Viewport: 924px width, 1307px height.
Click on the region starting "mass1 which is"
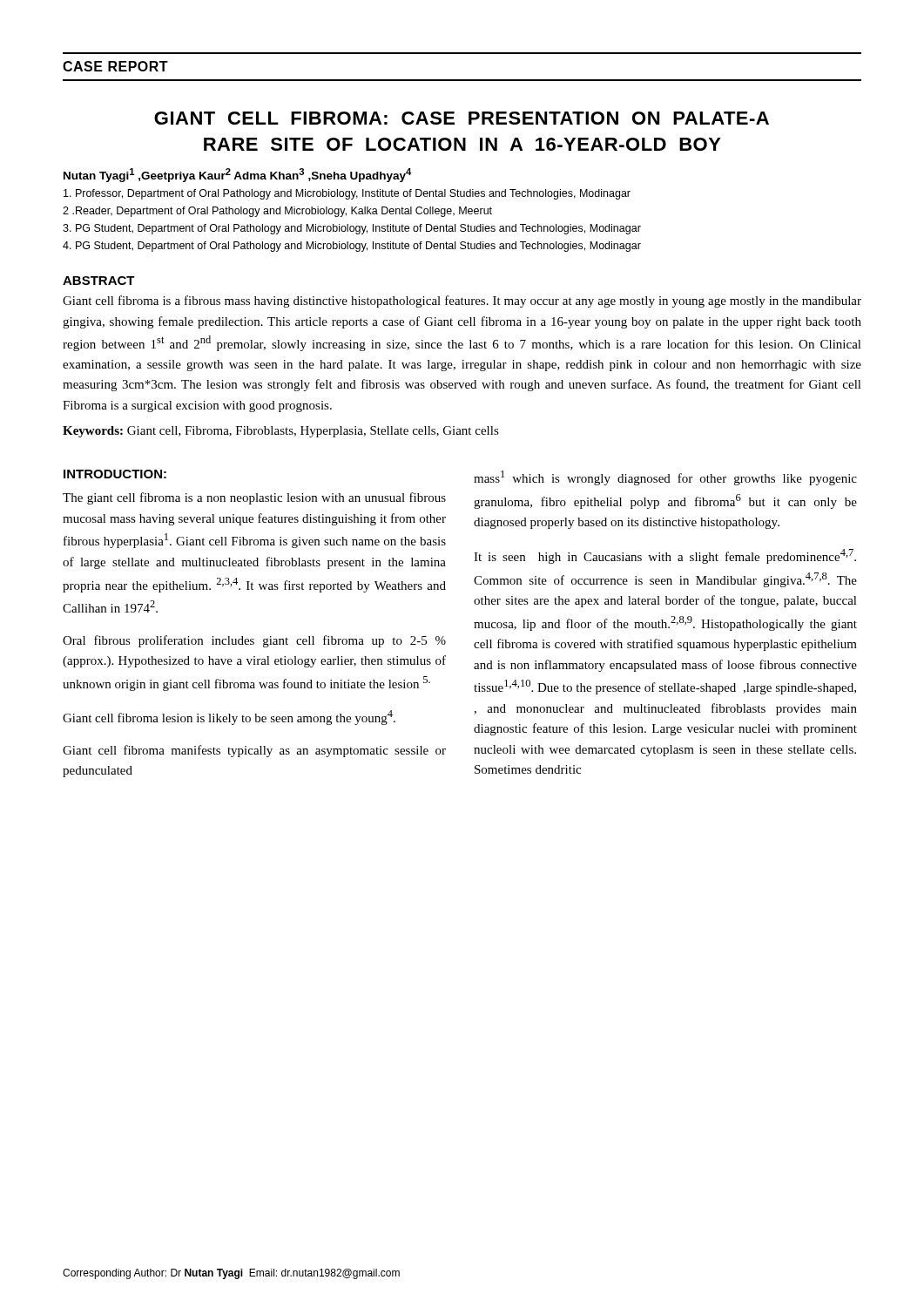[x=665, y=499]
